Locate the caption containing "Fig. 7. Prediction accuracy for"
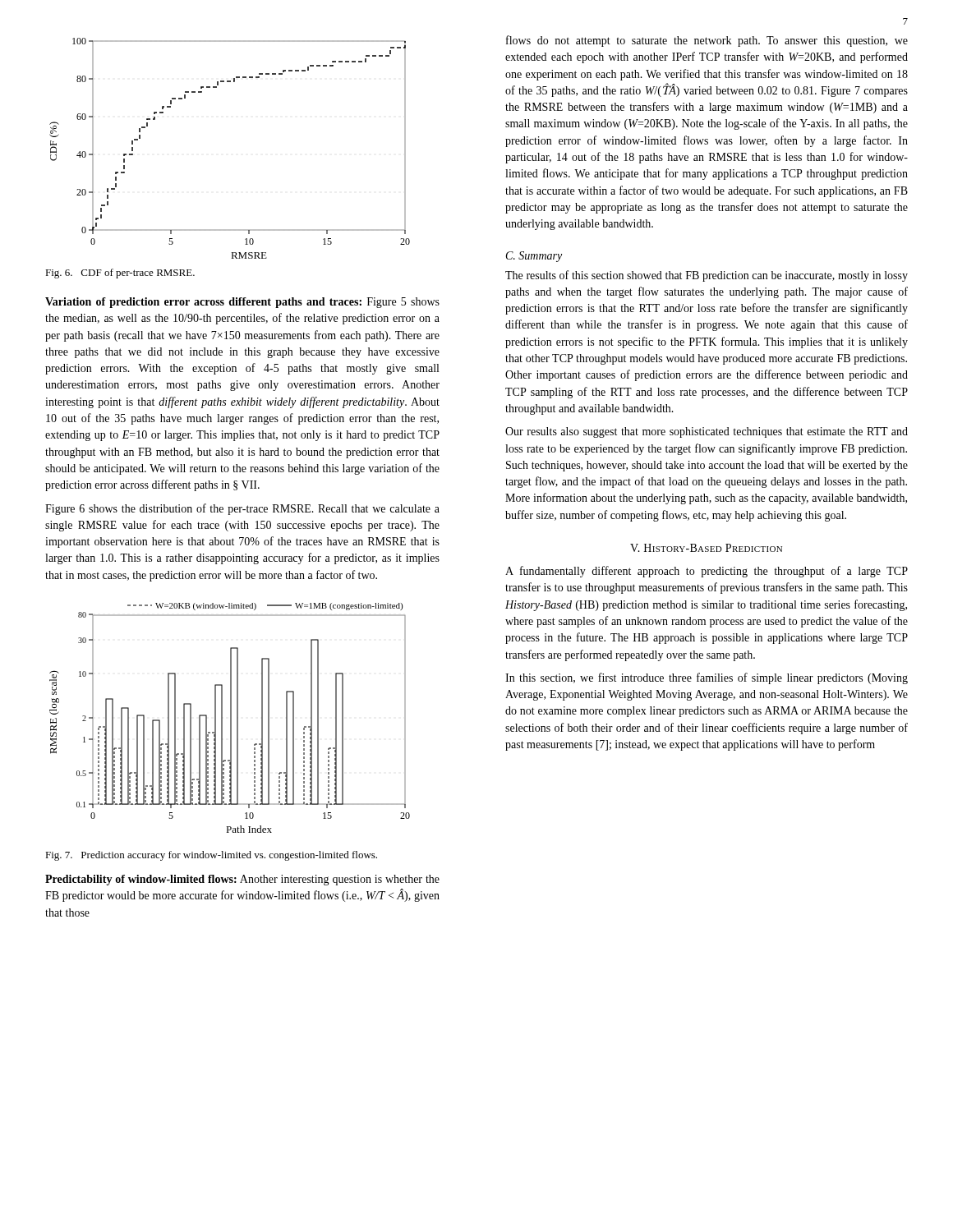The height and width of the screenshot is (1232, 953). pos(212,855)
